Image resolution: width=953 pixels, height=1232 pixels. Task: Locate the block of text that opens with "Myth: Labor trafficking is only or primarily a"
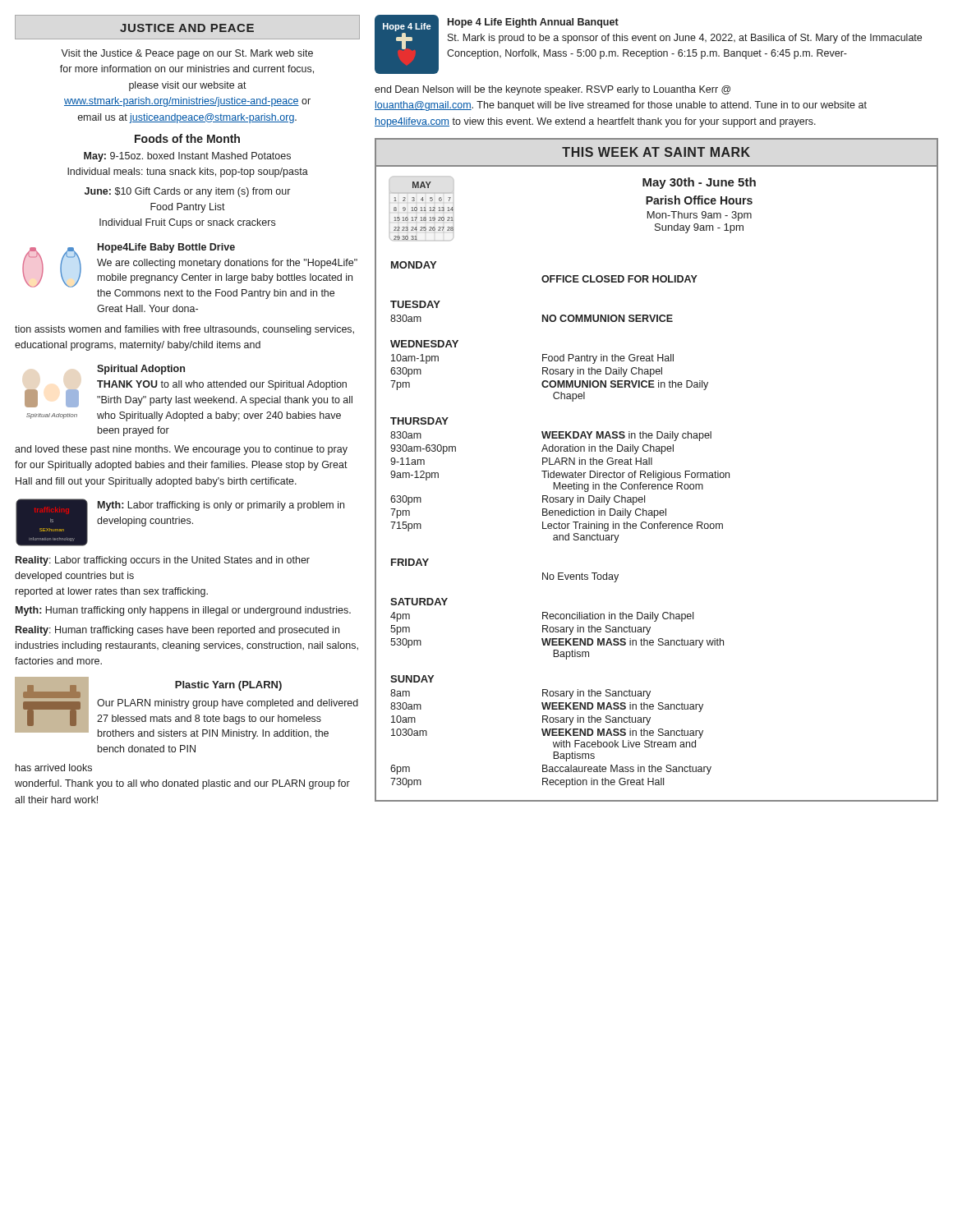coord(221,513)
